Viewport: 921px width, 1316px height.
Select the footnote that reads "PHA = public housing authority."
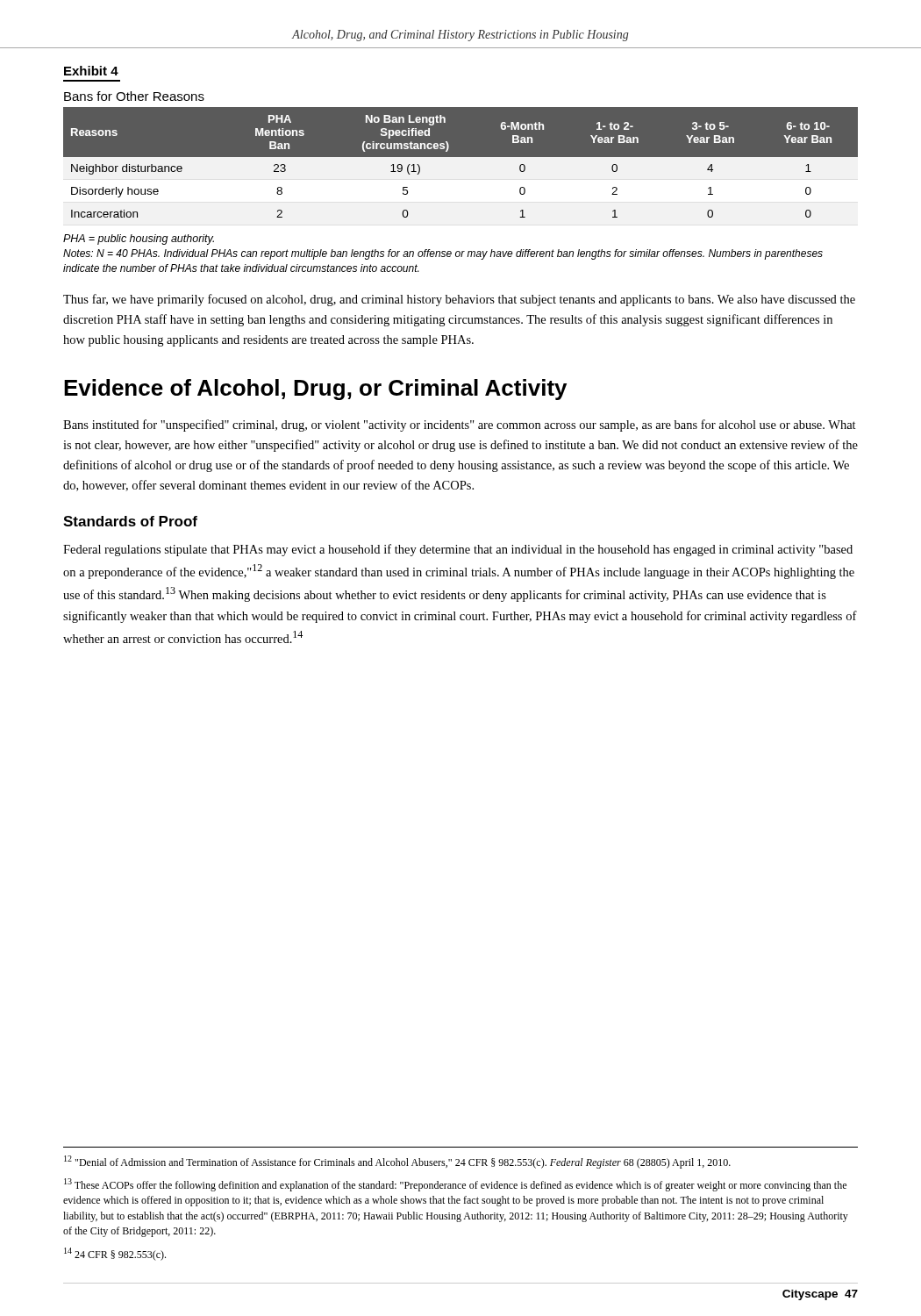139,239
